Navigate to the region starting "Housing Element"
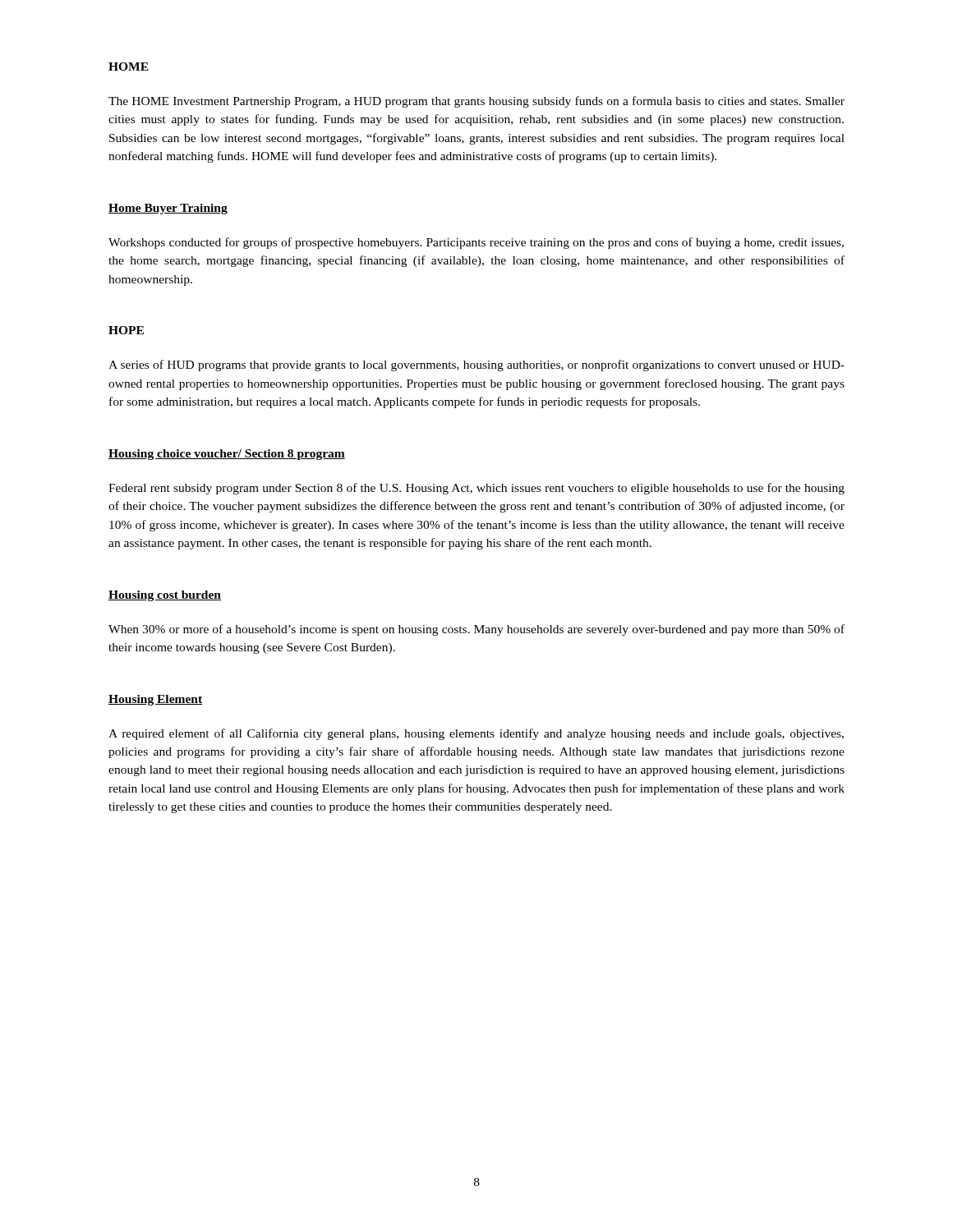The image size is (953, 1232). [x=155, y=700]
